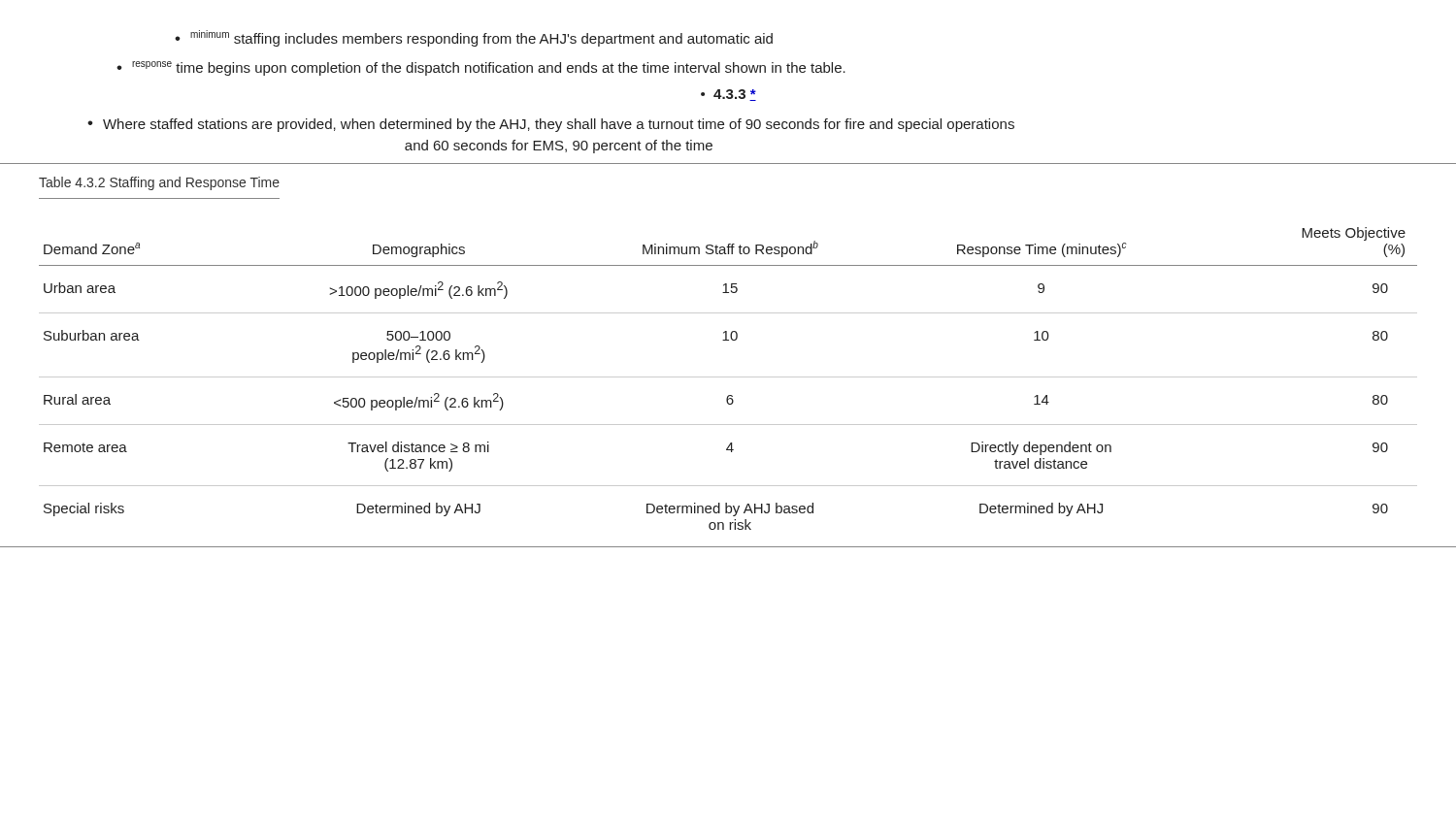Locate the region starting "• minimum staffing includes members"
The height and width of the screenshot is (819, 1456).
coord(474,39)
